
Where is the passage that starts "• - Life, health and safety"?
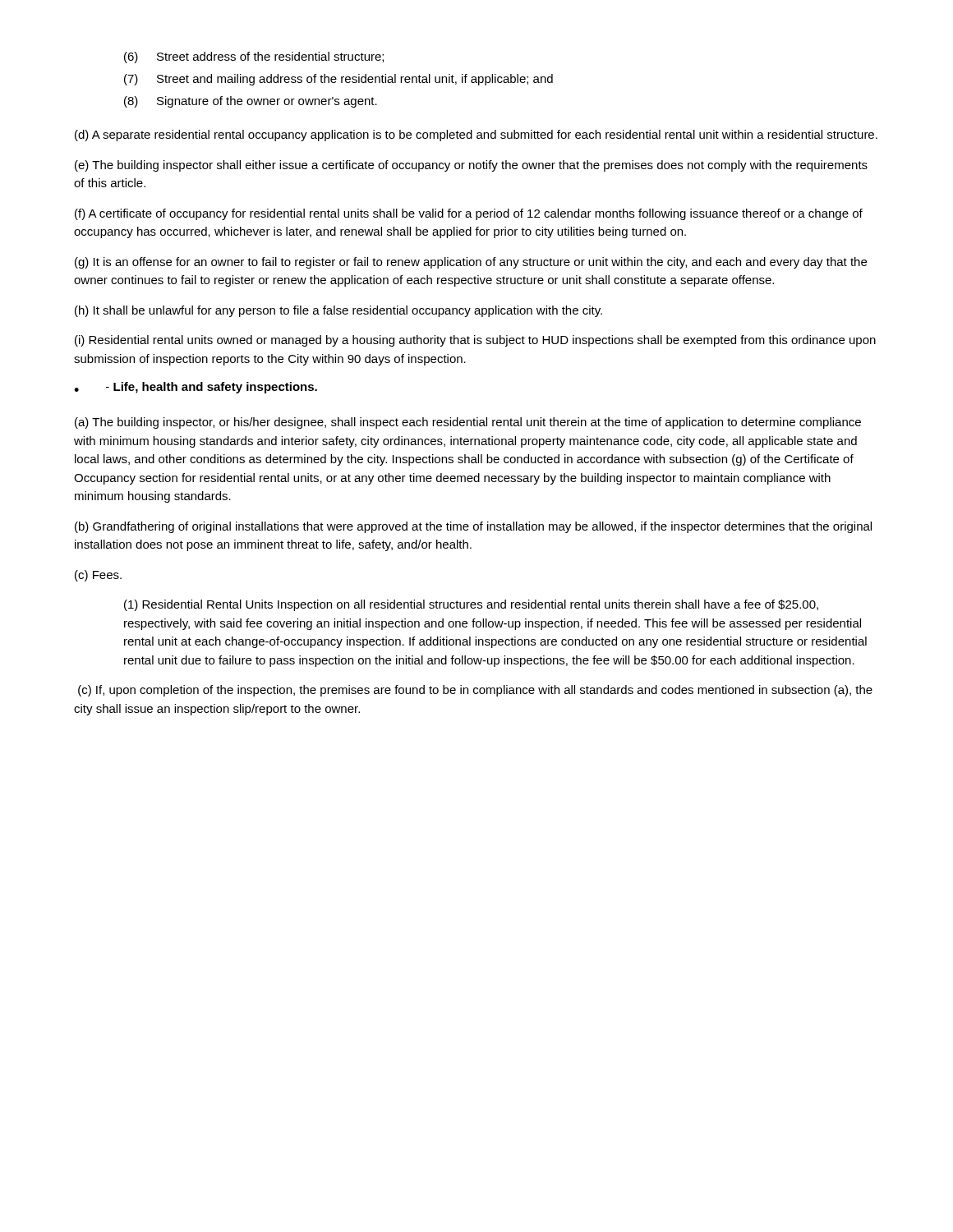click(x=196, y=391)
